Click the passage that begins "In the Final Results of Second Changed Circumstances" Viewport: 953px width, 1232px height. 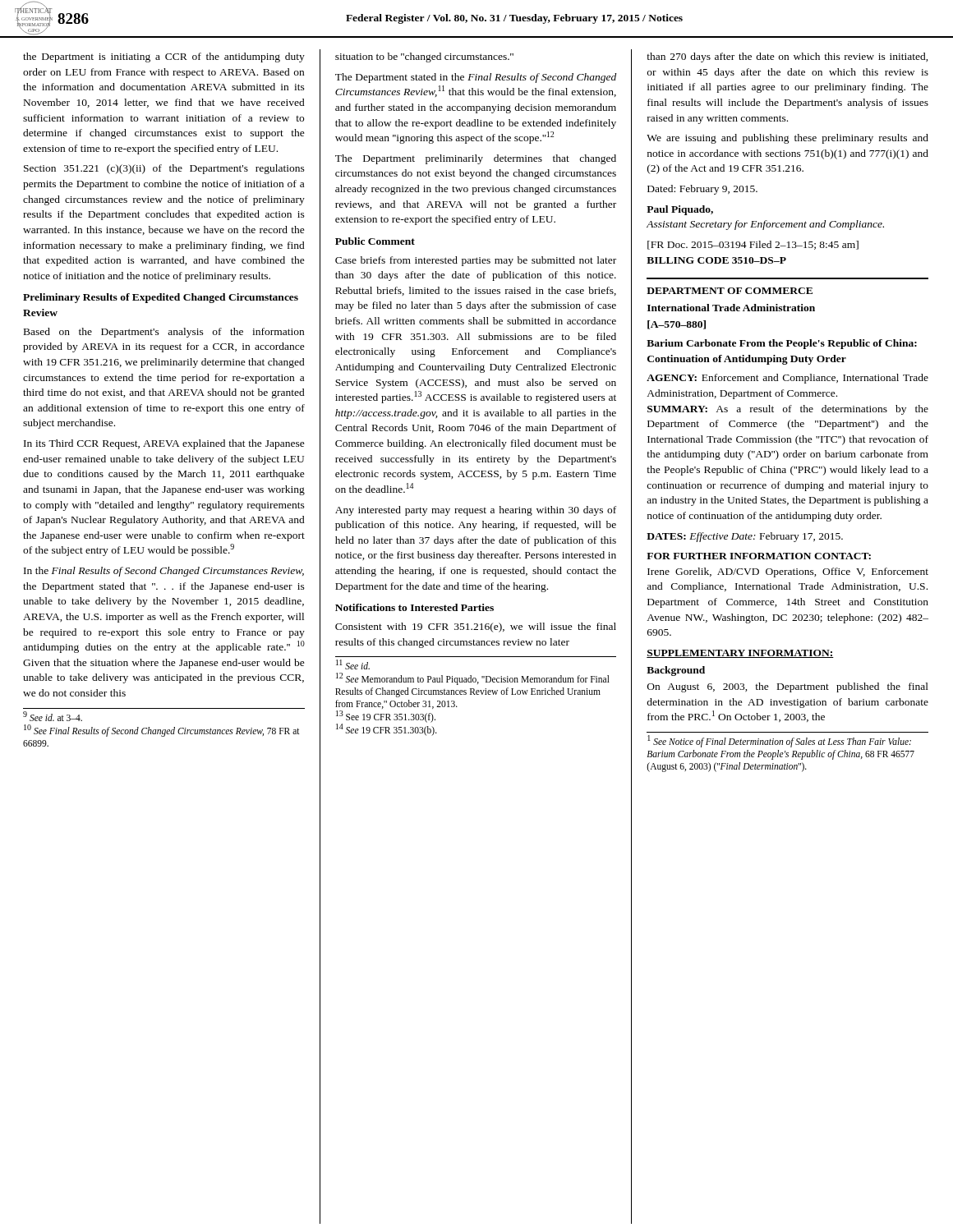[164, 632]
